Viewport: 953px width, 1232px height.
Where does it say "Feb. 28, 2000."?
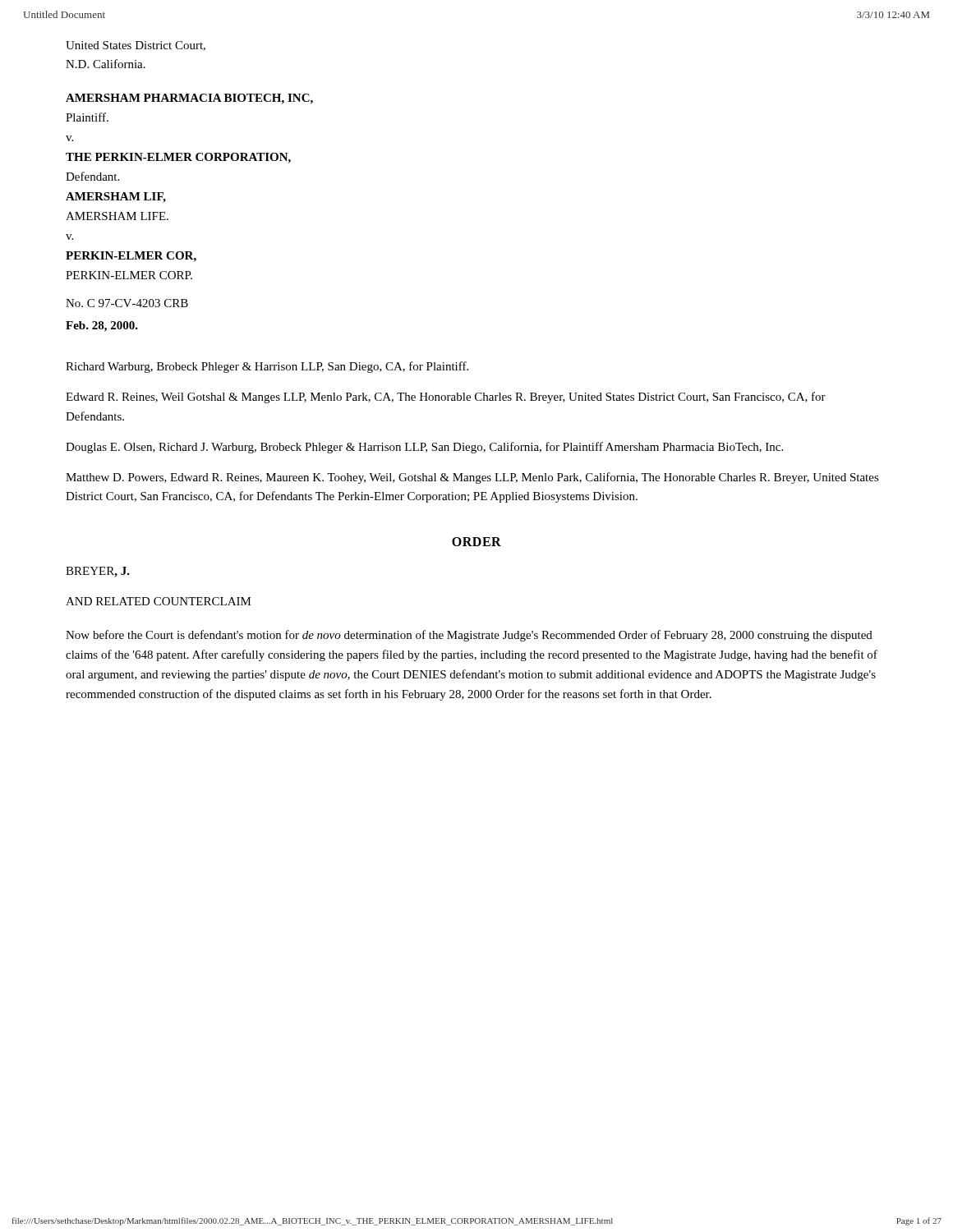pos(102,325)
